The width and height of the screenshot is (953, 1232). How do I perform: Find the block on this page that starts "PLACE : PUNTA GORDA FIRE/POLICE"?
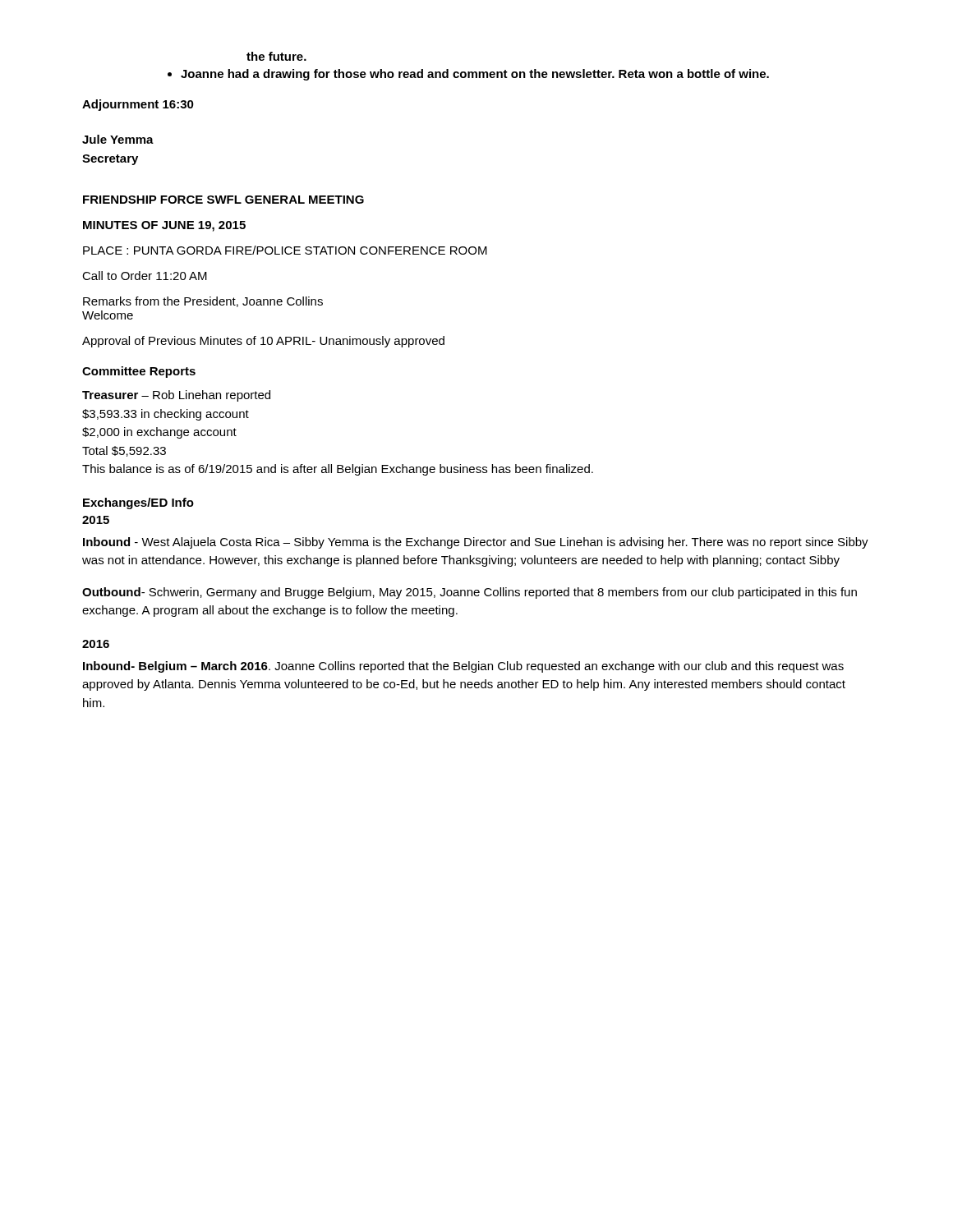tap(285, 250)
